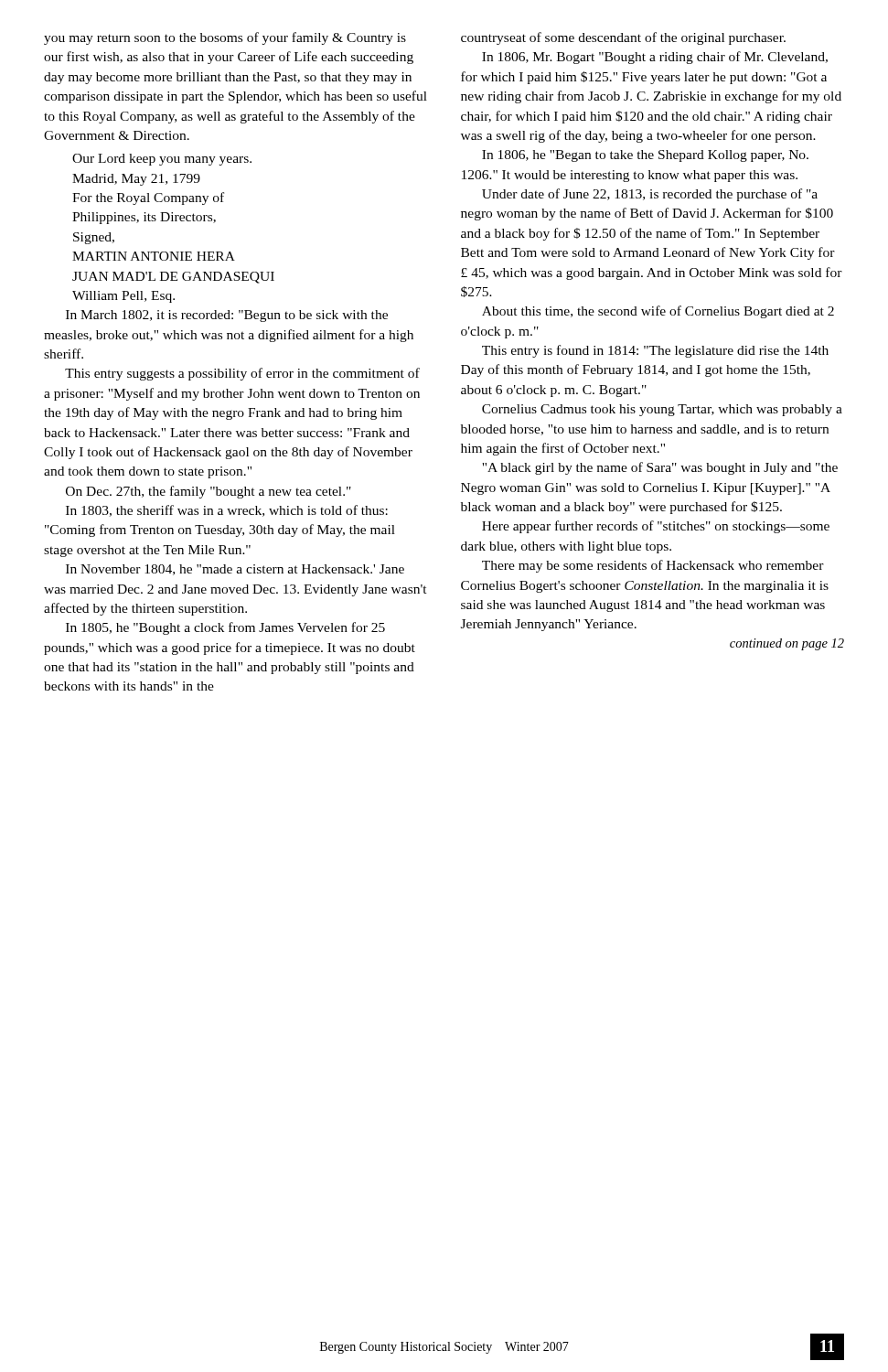Find the text block starting "you may return"
Screen dimensions: 1372x888
(236, 362)
